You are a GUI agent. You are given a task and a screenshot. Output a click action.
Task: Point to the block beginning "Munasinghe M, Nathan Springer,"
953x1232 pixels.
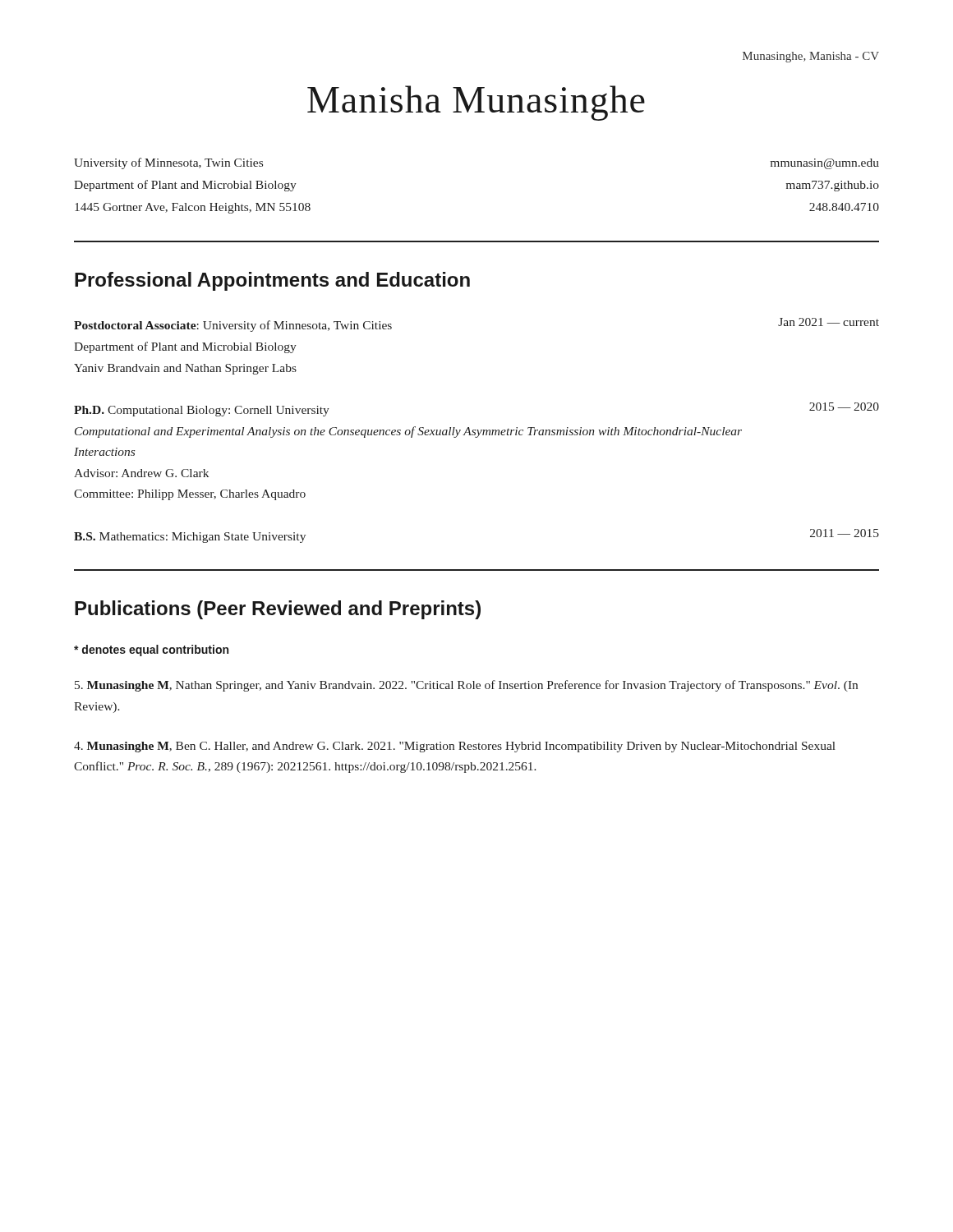[466, 695]
